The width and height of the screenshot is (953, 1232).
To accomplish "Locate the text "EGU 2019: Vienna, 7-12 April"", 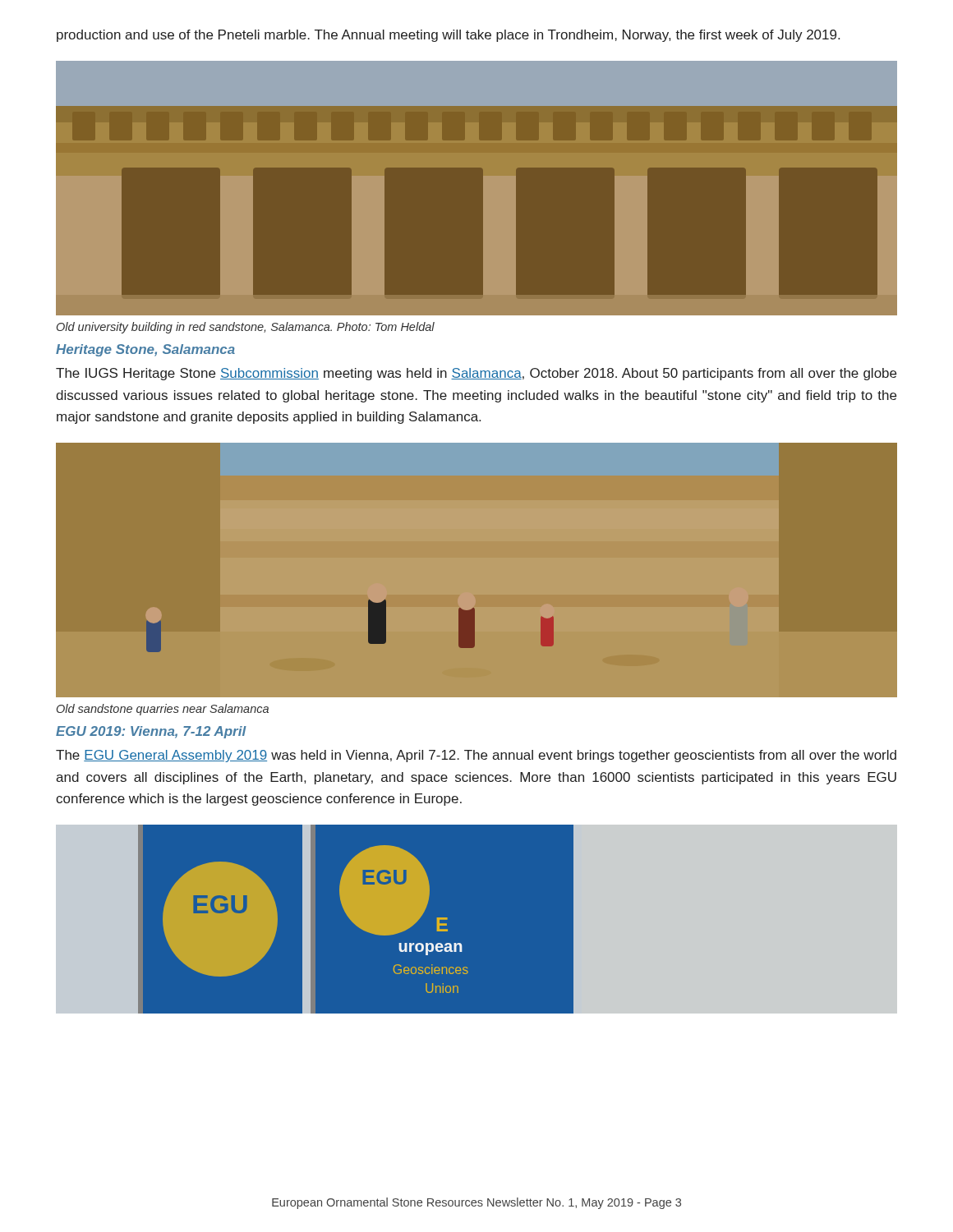I will pyautogui.click(x=151, y=732).
